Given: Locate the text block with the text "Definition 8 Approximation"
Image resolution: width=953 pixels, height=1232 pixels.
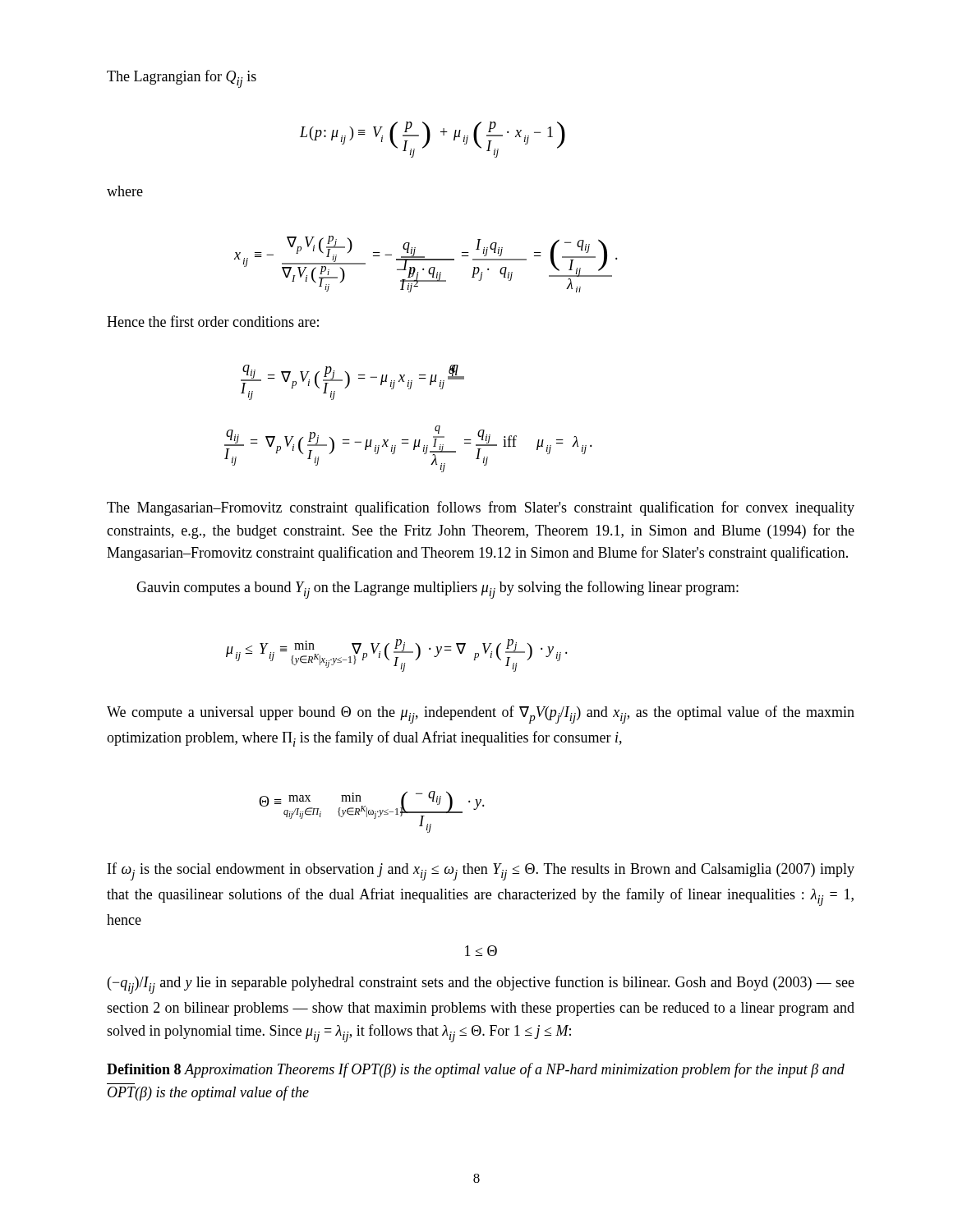Looking at the screenshot, I should pos(476,1081).
